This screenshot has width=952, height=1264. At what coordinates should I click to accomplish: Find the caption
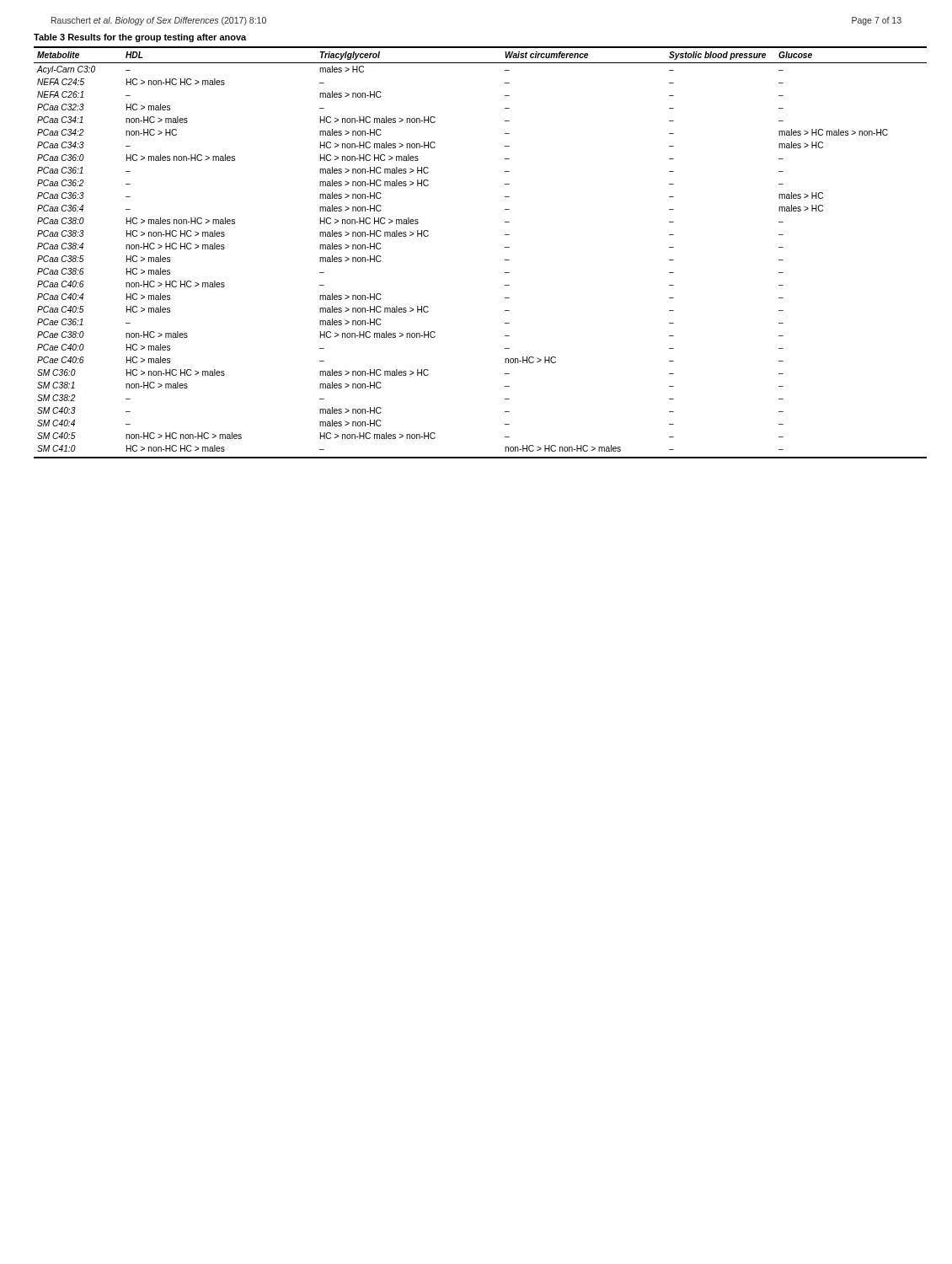140,37
